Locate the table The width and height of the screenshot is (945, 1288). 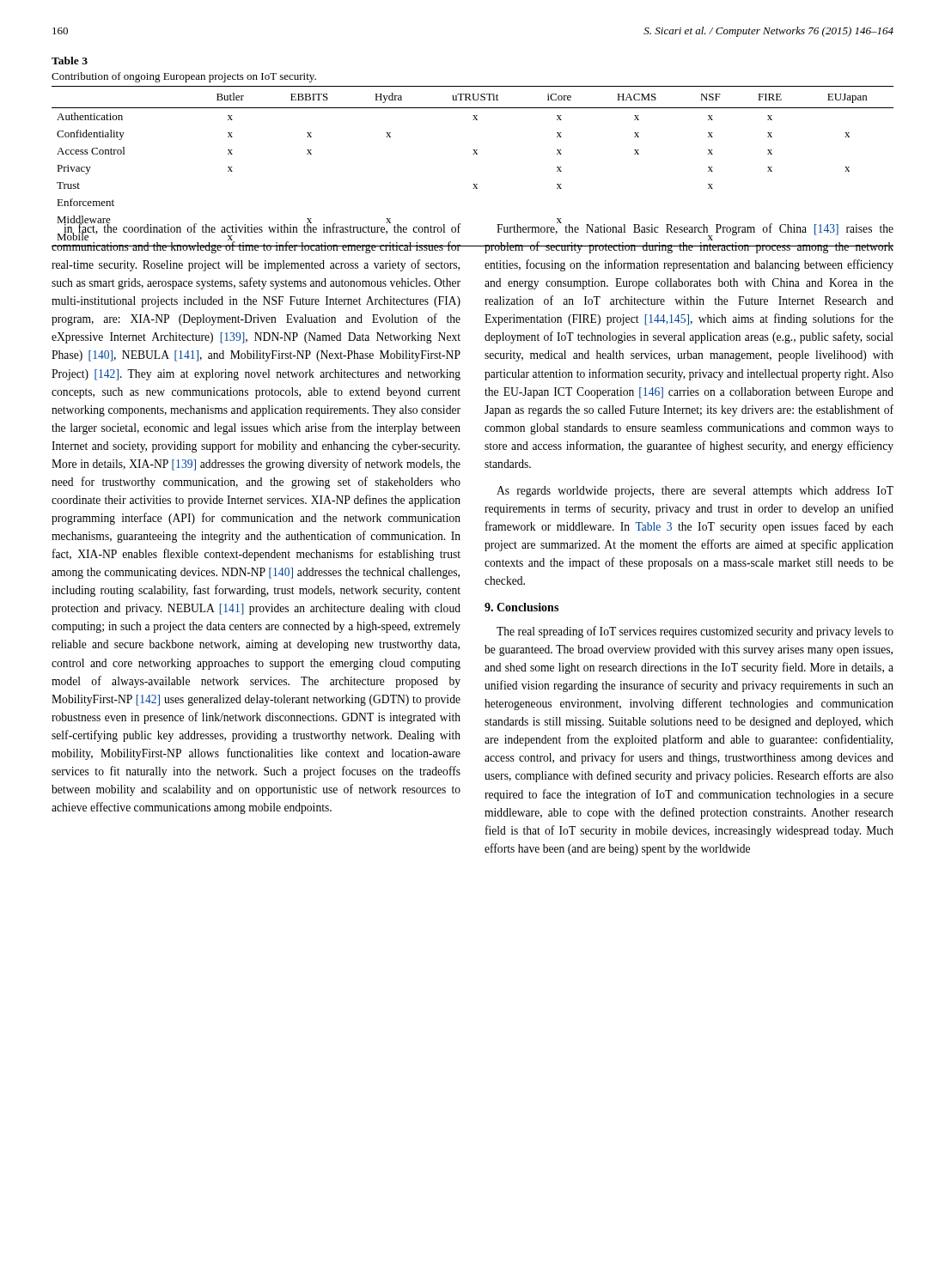click(472, 166)
